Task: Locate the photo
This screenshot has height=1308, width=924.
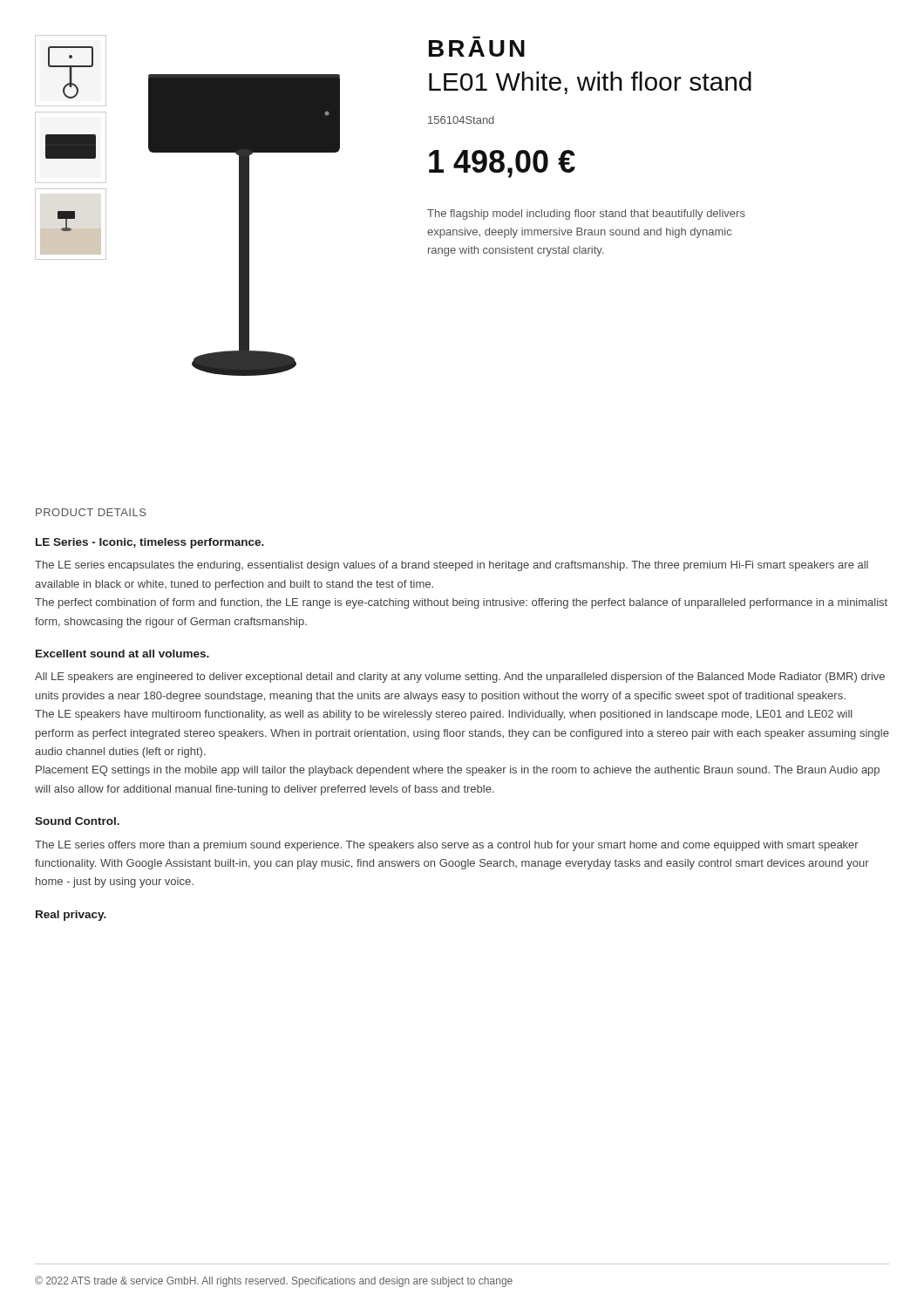Action: click(x=244, y=222)
